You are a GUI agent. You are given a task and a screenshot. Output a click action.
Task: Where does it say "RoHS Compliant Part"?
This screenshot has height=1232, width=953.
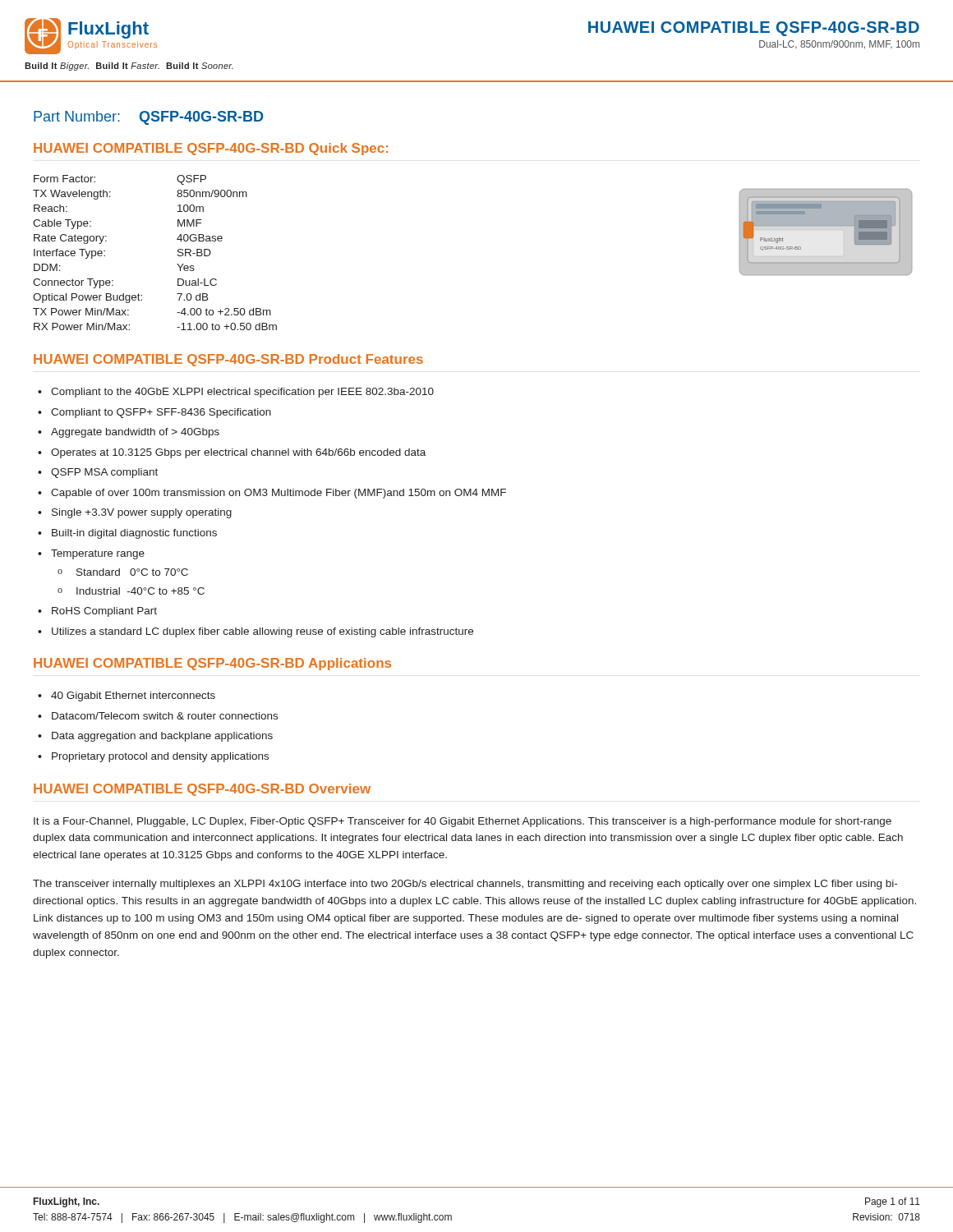tap(104, 611)
